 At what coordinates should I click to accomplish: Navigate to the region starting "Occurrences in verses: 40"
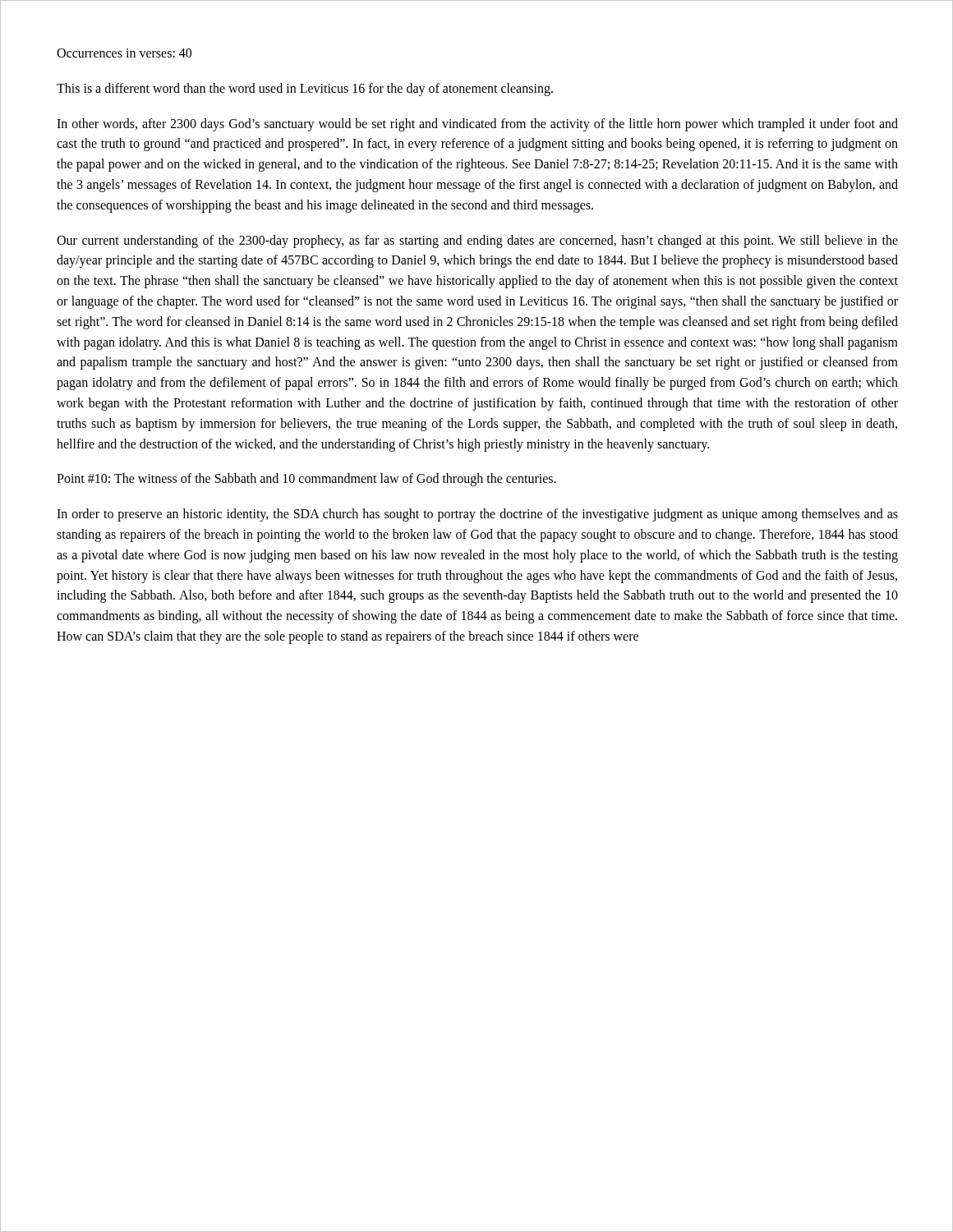click(x=124, y=53)
